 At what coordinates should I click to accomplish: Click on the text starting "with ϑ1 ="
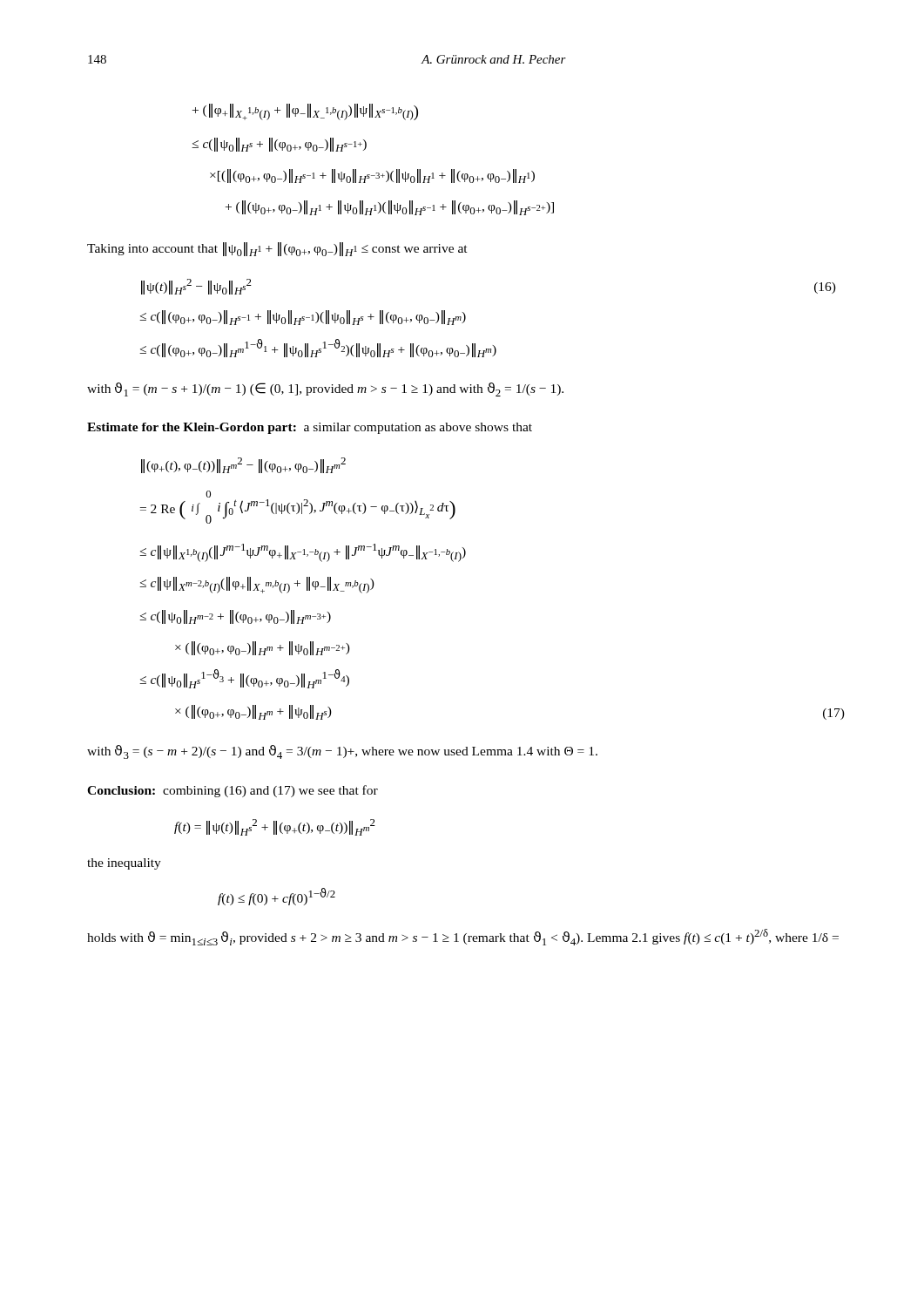[x=326, y=390]
